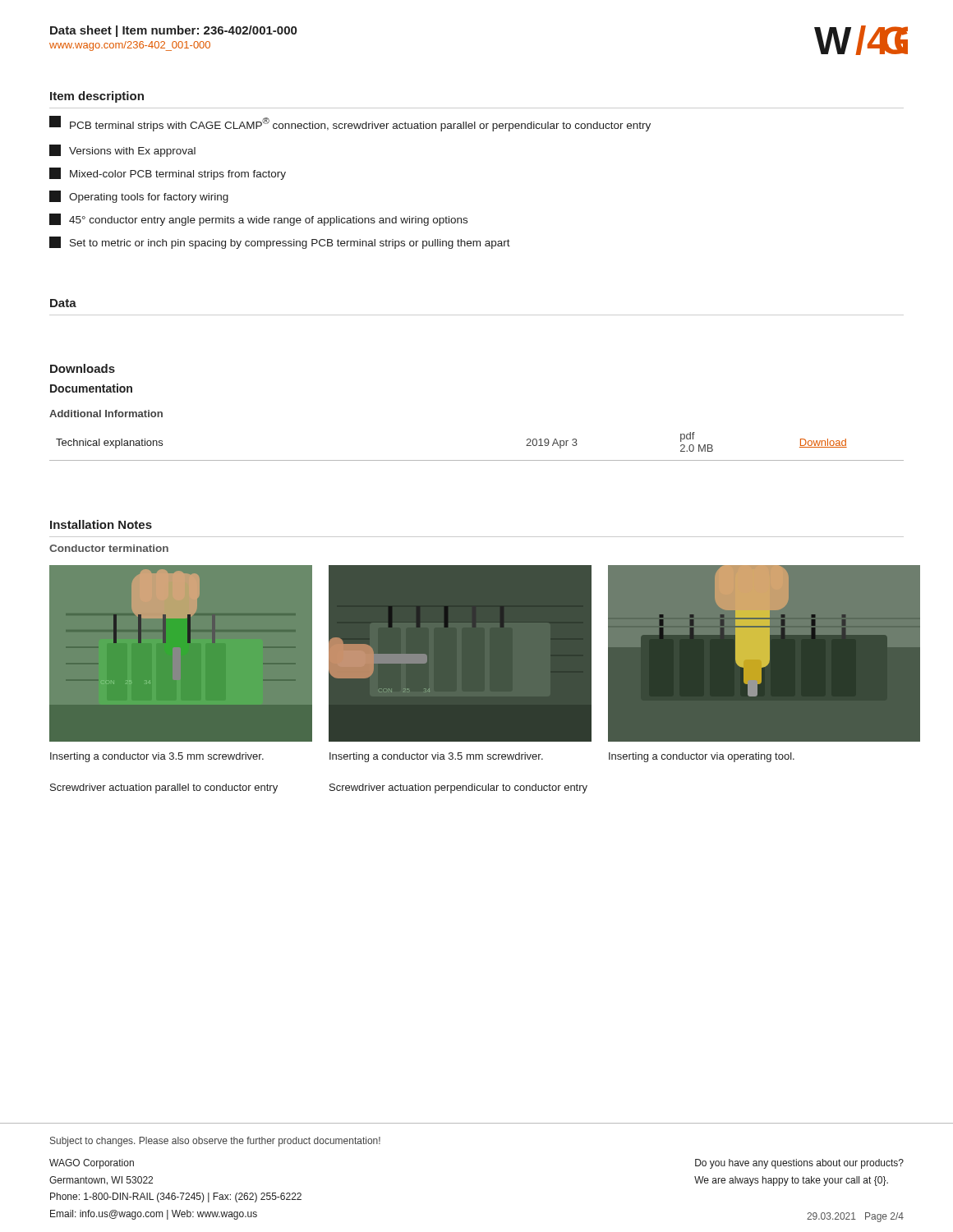Select the list item with the text "45° conductor entry"
The height and width of the screenshot is (1232, 953).
coord(259,221)
